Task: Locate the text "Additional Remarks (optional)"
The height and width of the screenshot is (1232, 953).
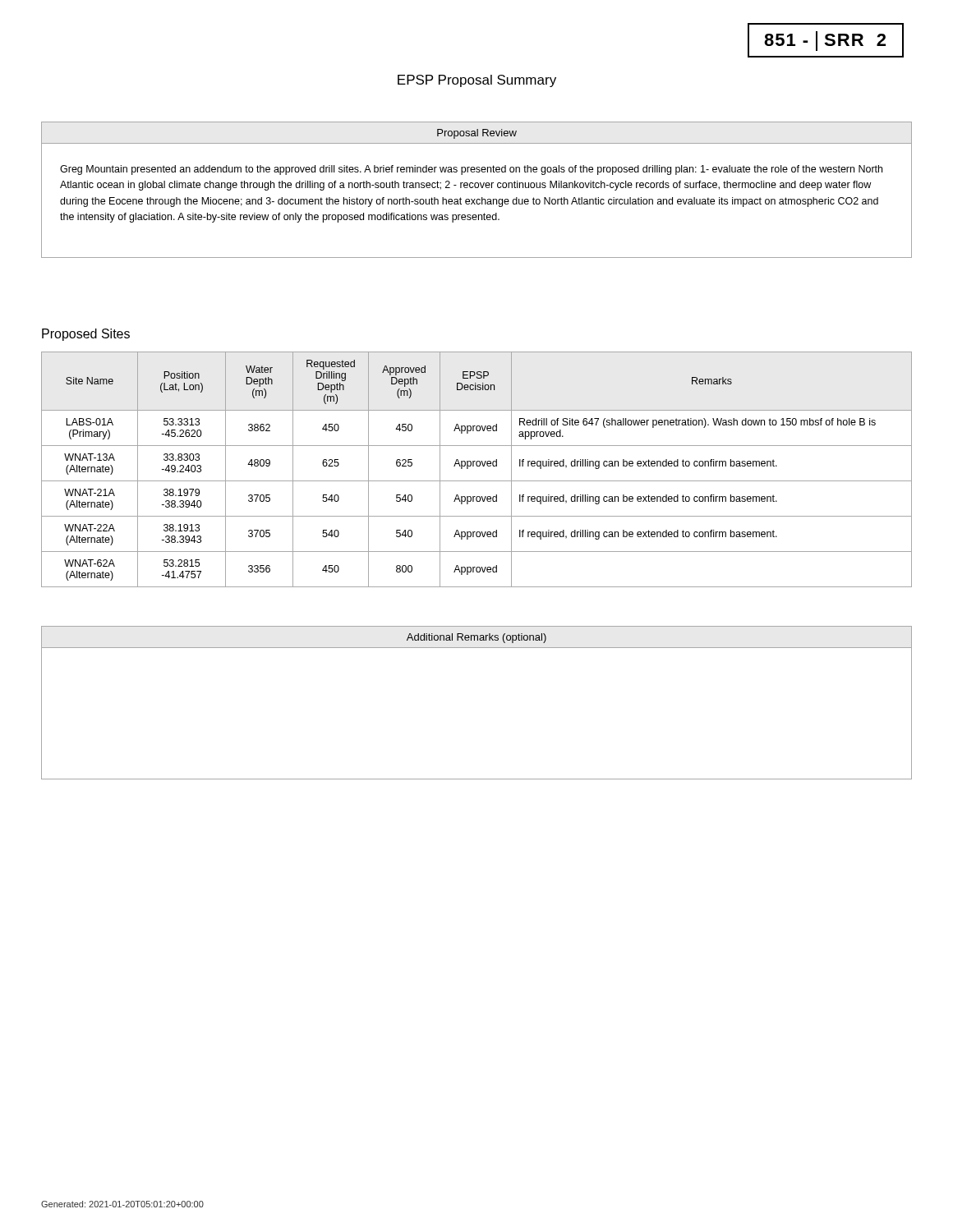Action: (476, 649)
